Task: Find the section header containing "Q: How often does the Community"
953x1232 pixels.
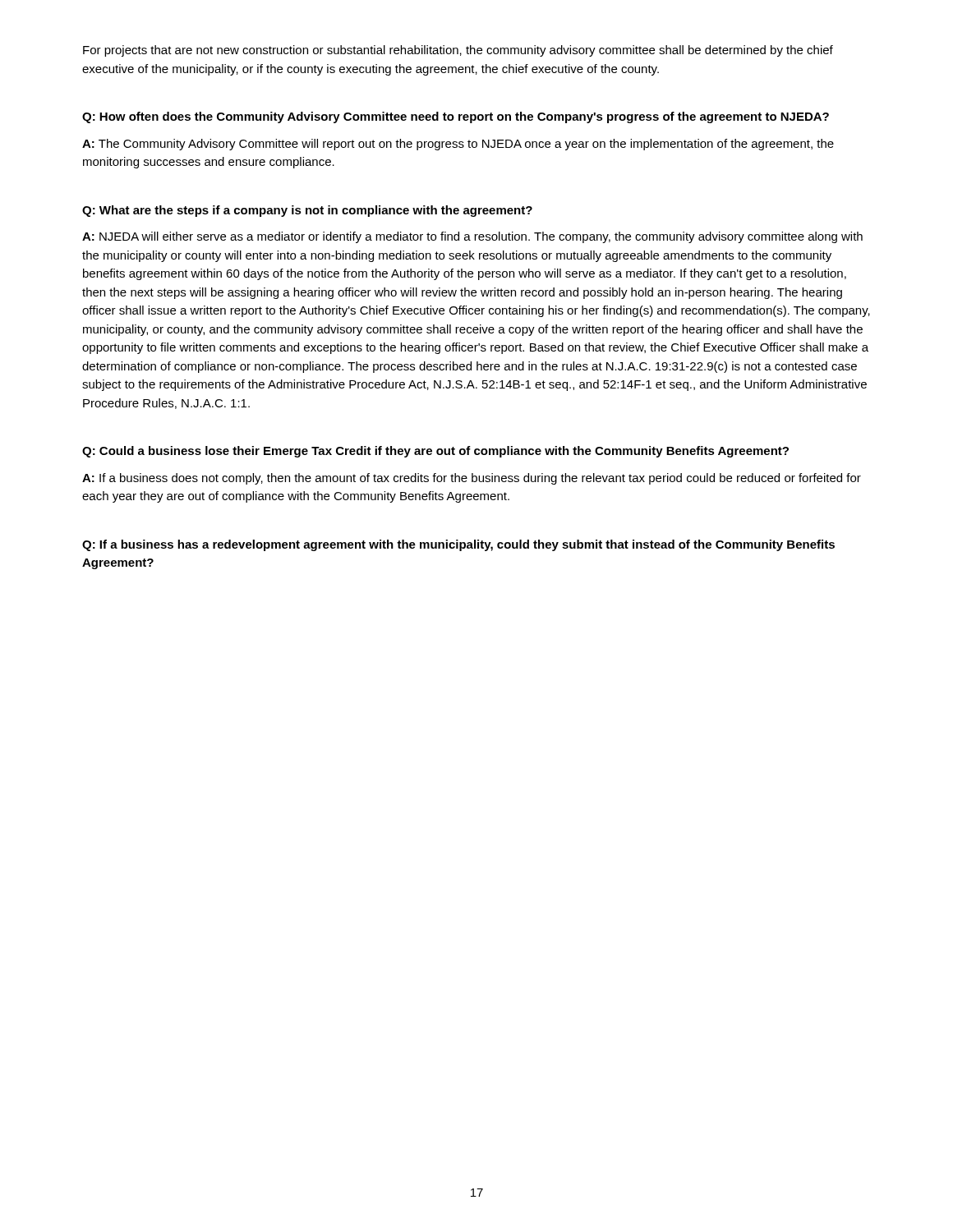Action: coord(456,116)
